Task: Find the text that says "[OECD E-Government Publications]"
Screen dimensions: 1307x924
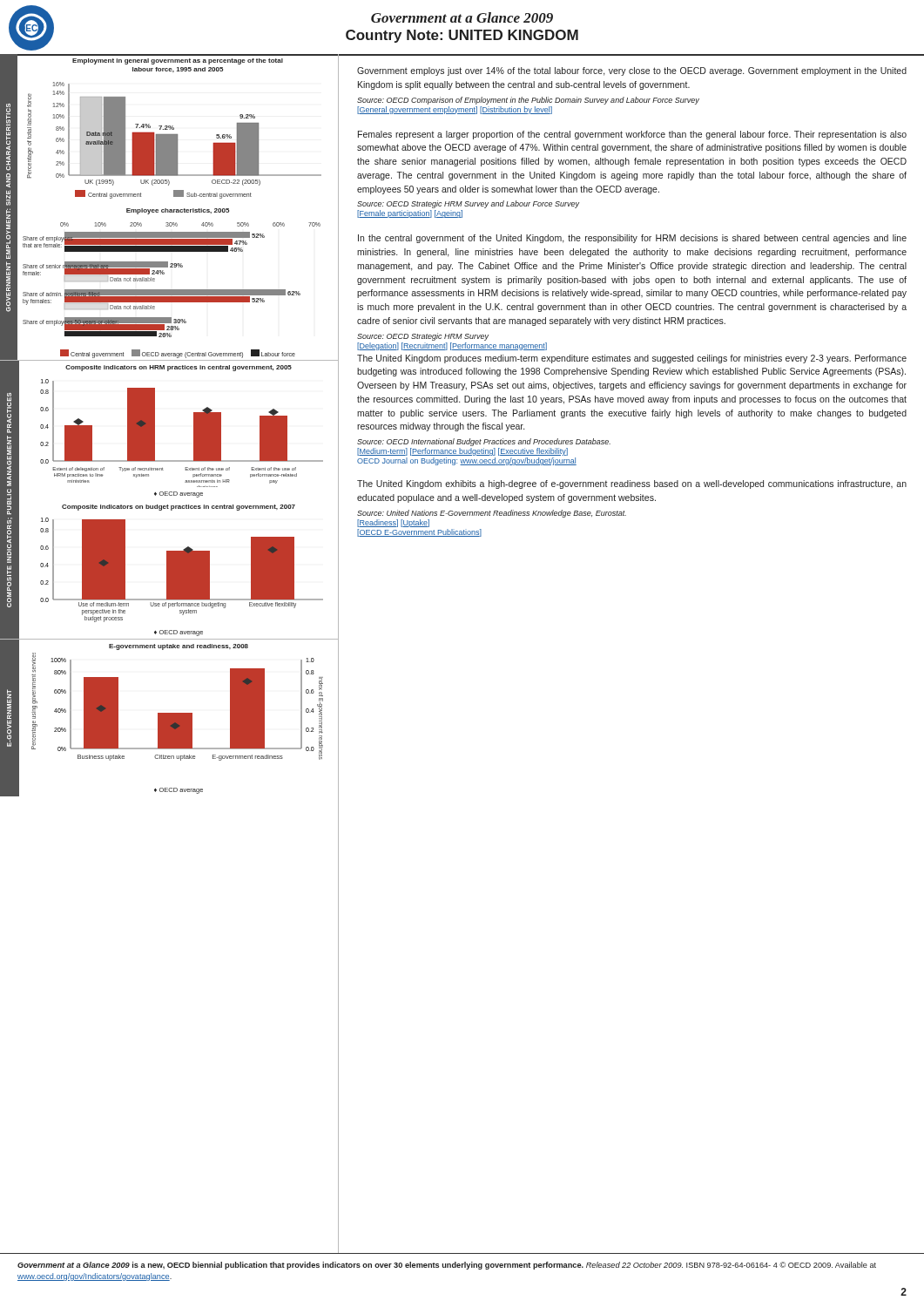Action: pos(419,532)
